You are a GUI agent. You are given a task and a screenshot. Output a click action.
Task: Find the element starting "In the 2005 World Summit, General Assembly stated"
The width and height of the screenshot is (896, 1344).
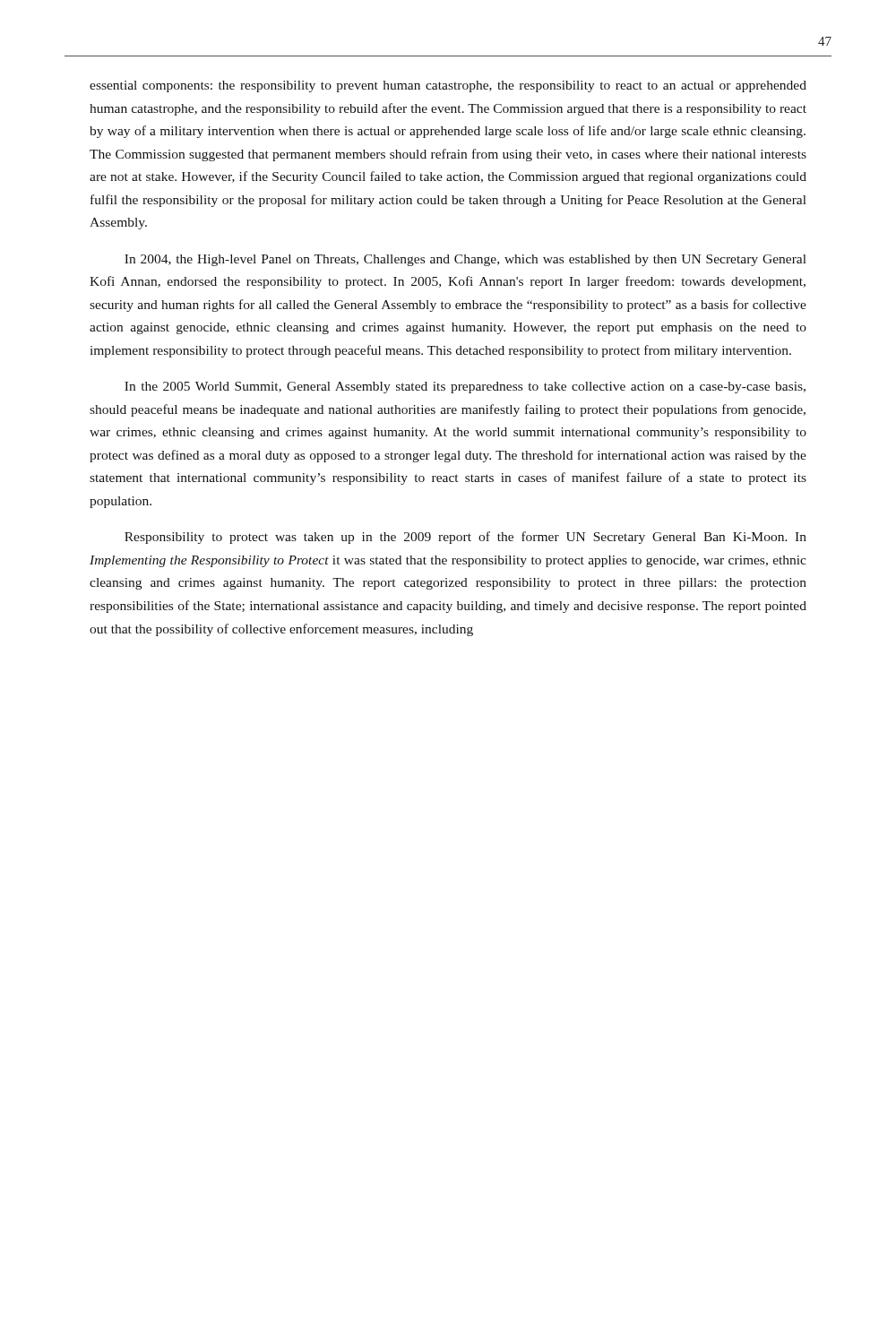[x=448, y=443]
